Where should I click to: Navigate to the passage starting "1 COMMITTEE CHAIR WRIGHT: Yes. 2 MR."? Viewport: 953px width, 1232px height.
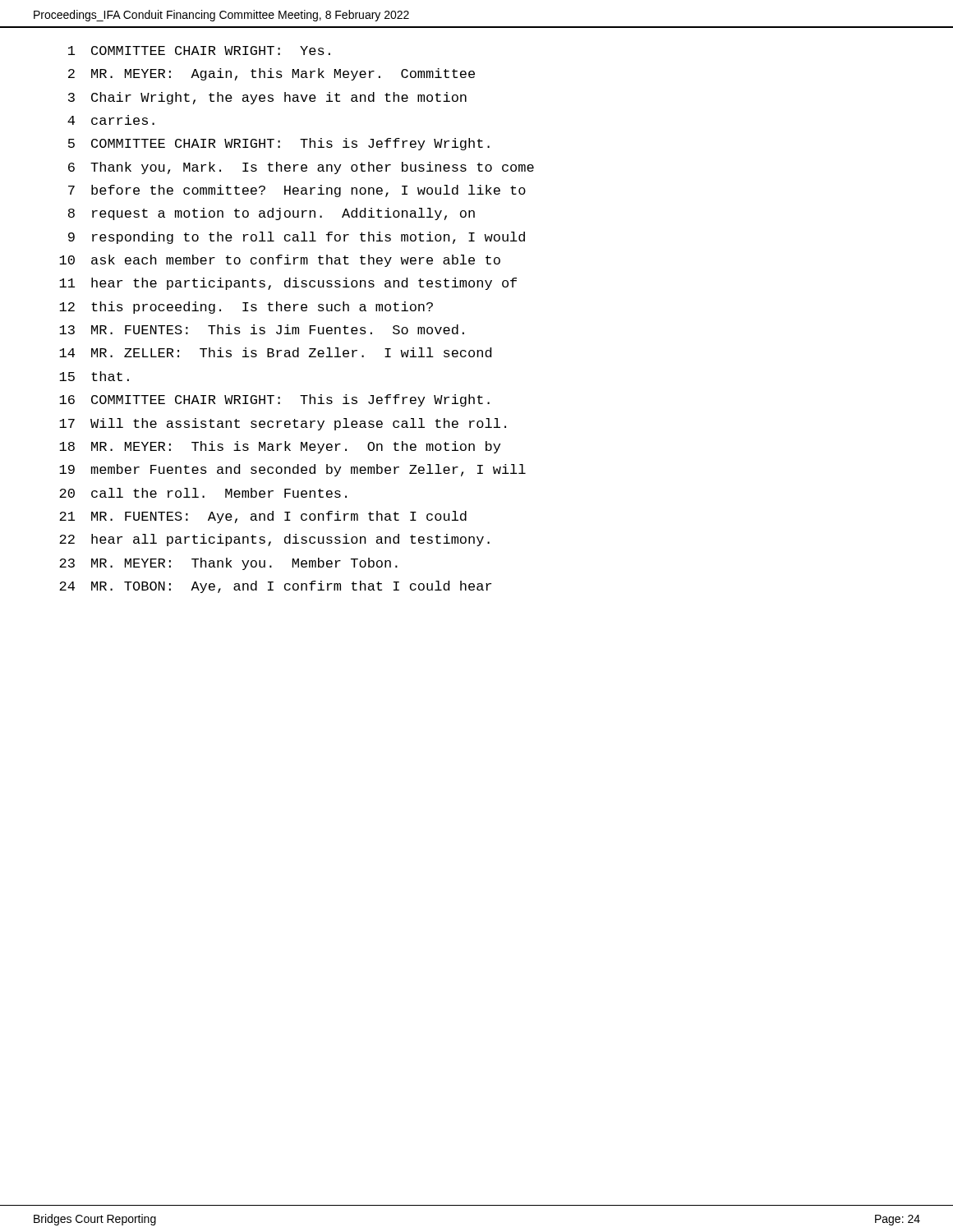199,51
